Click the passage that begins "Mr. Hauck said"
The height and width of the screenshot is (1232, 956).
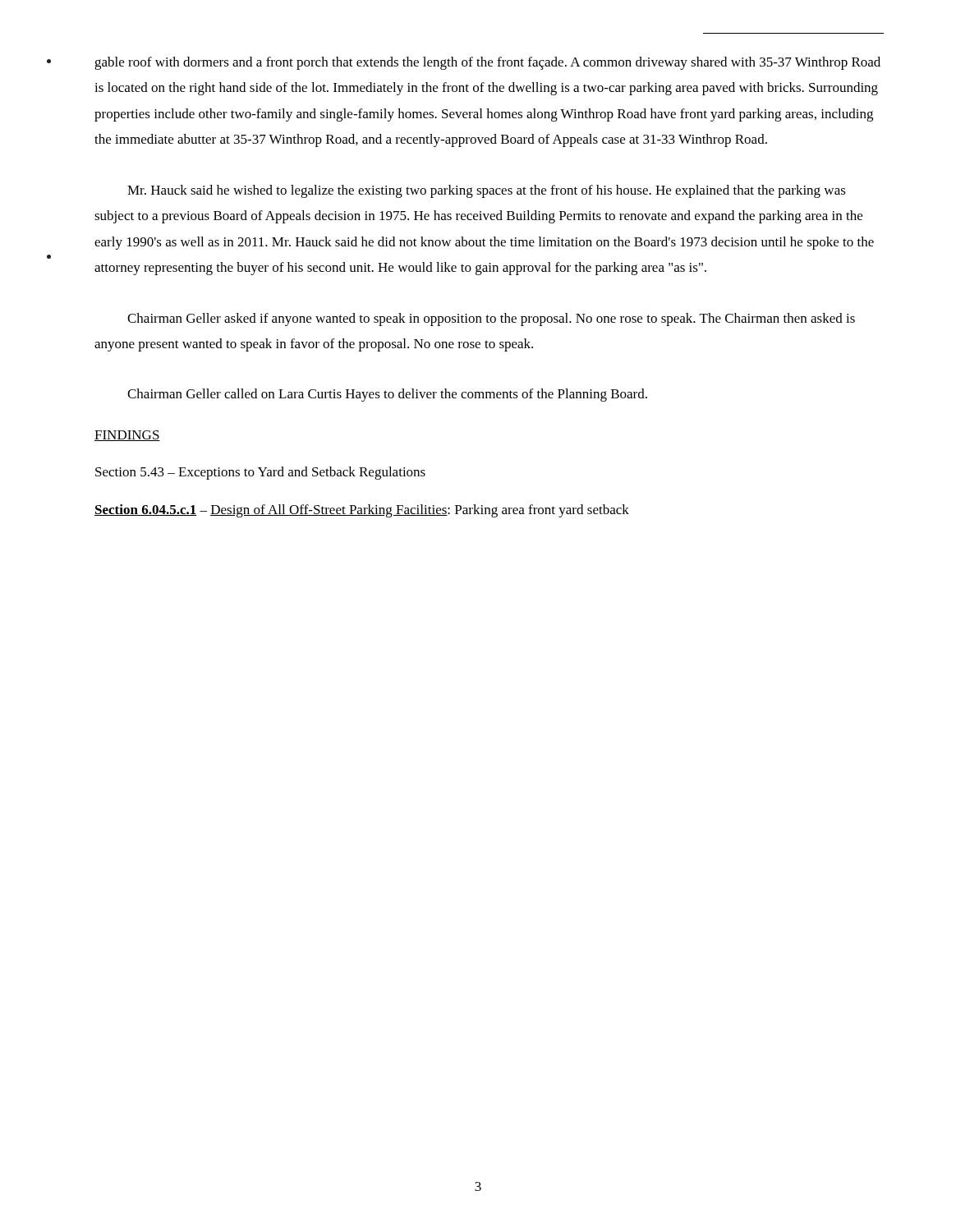tap(484, 229)
